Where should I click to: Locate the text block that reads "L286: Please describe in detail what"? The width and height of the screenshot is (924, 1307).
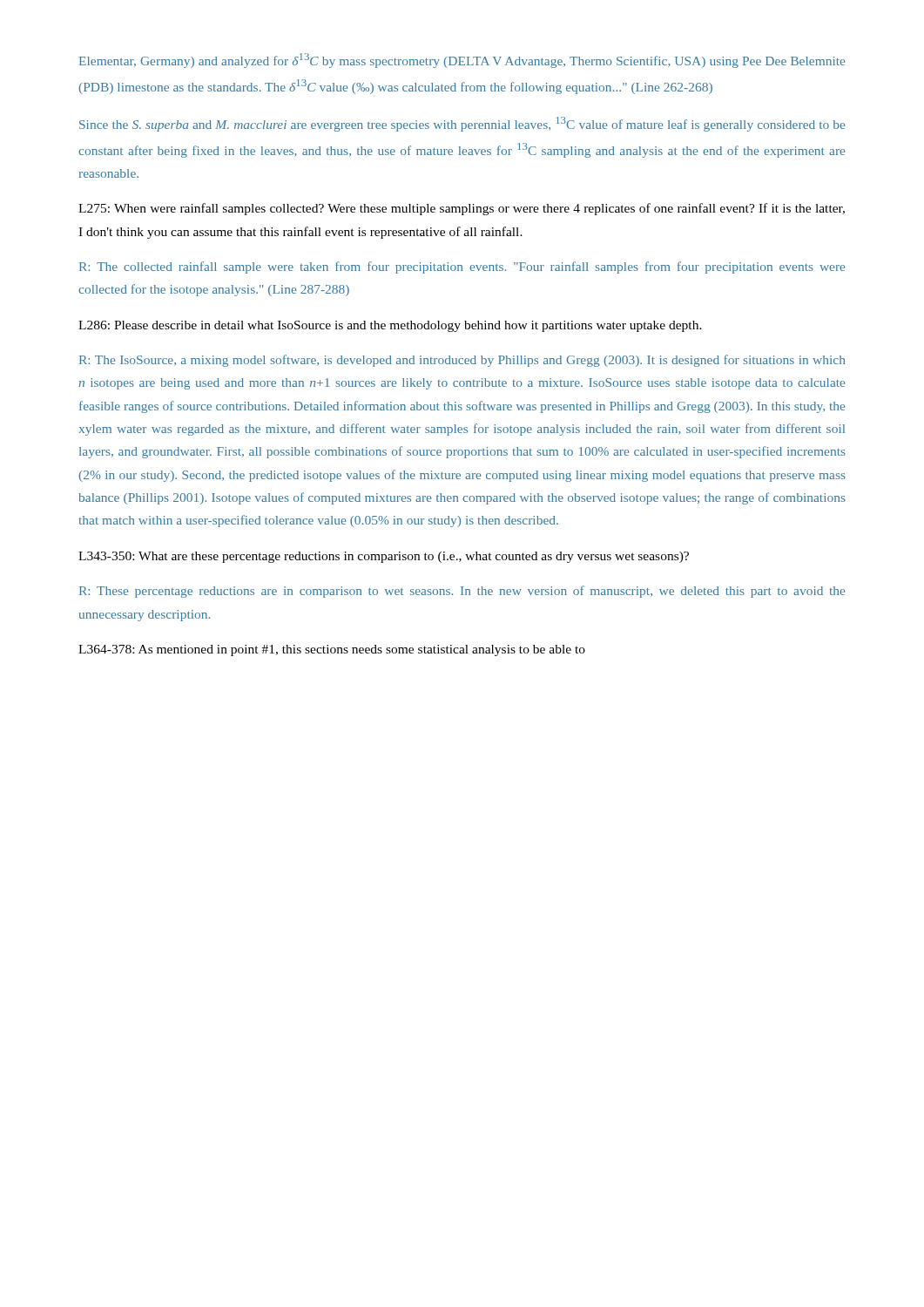click(462, 325)
